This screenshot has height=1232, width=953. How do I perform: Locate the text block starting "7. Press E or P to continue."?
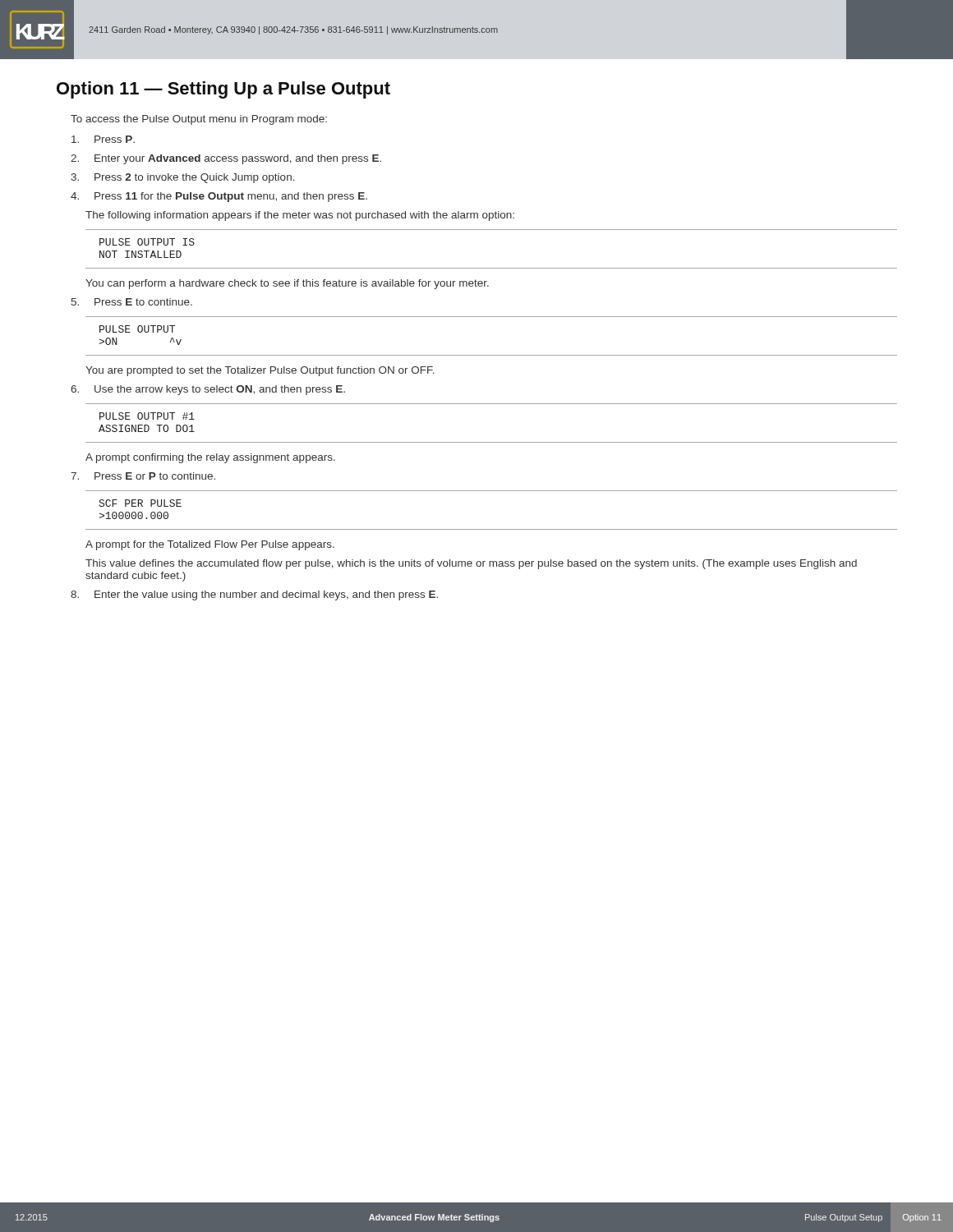143,476
